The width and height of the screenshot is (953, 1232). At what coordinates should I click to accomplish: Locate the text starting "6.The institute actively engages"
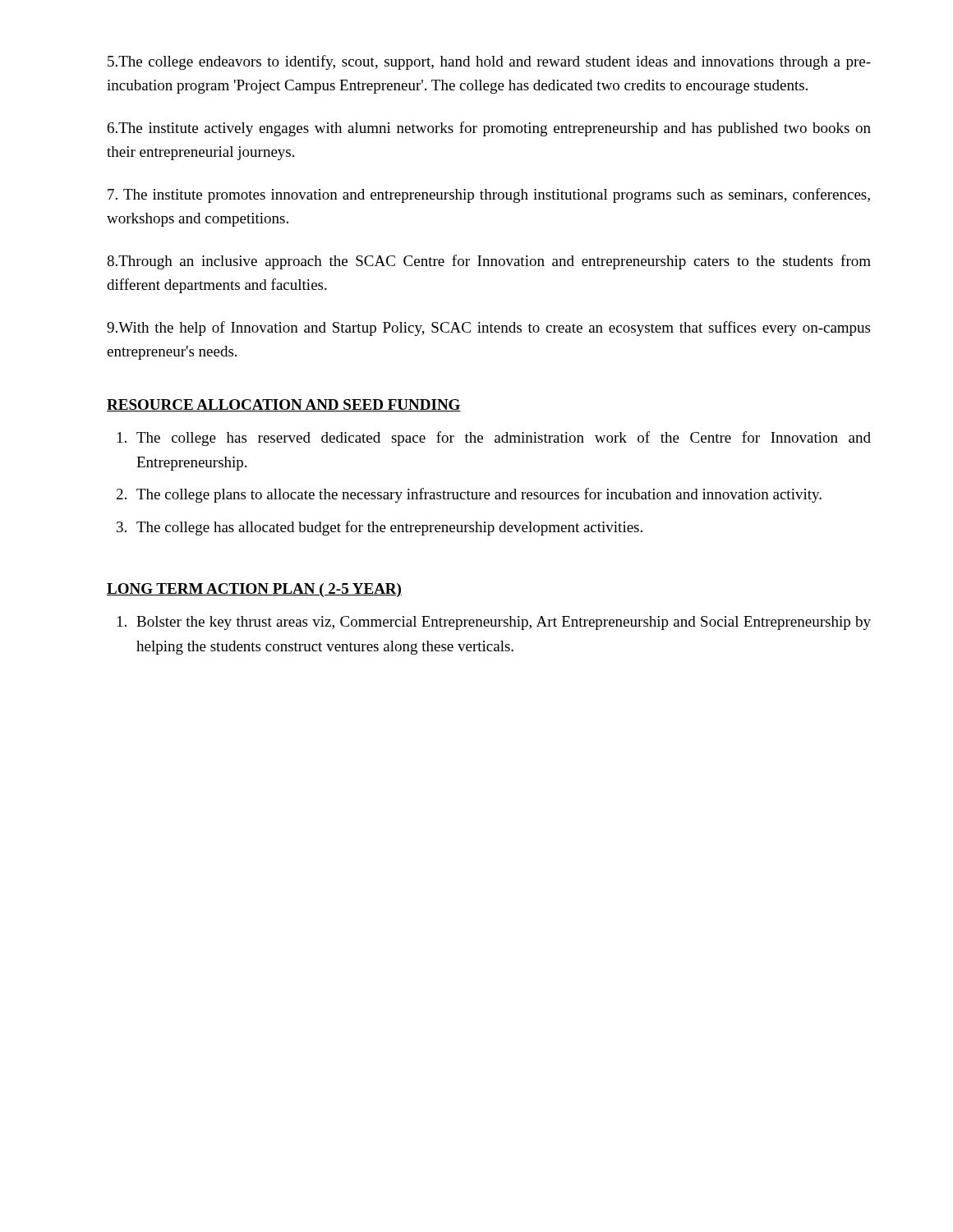[x=489, y=140]
